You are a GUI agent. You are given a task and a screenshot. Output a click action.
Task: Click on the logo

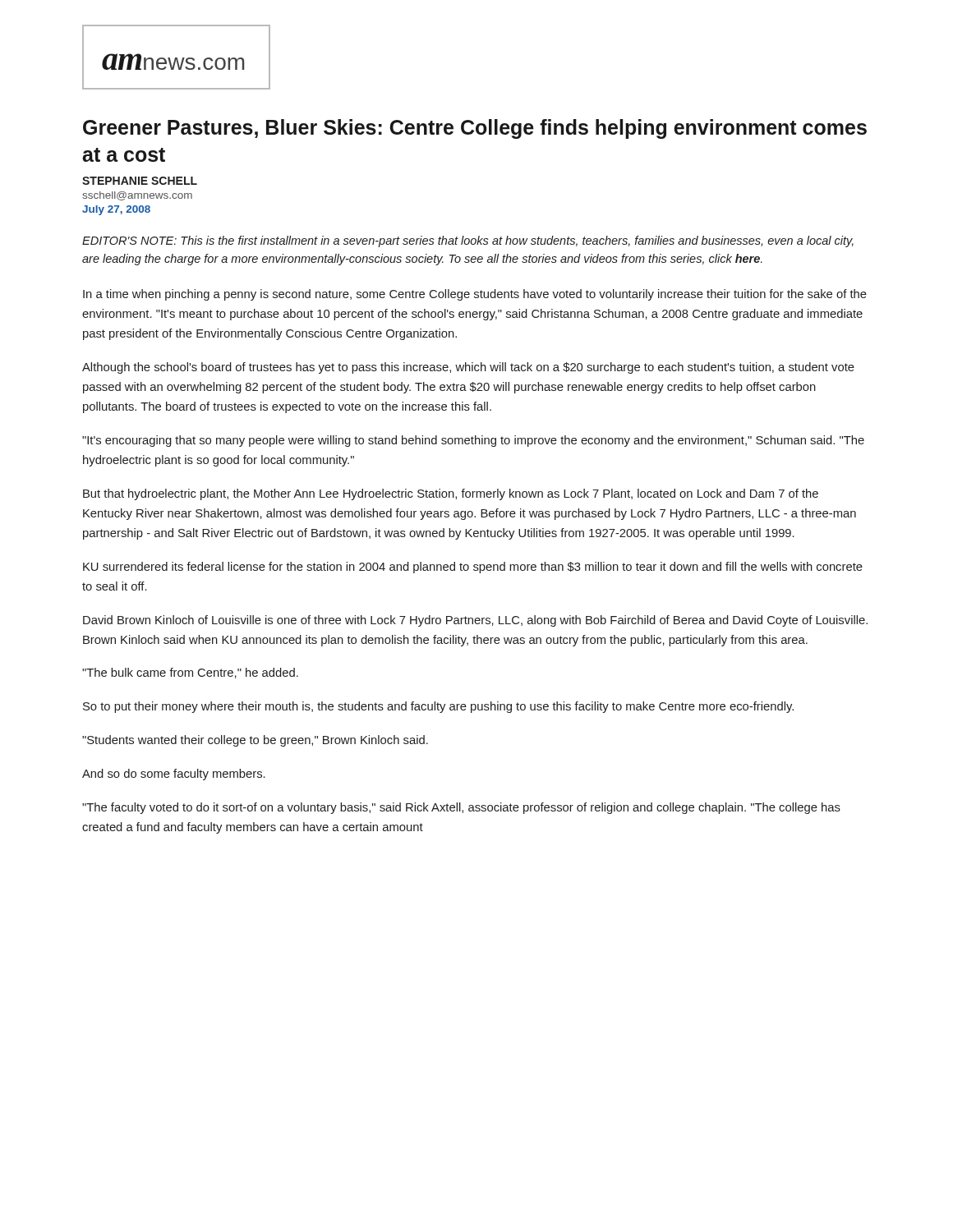(176, 57)
